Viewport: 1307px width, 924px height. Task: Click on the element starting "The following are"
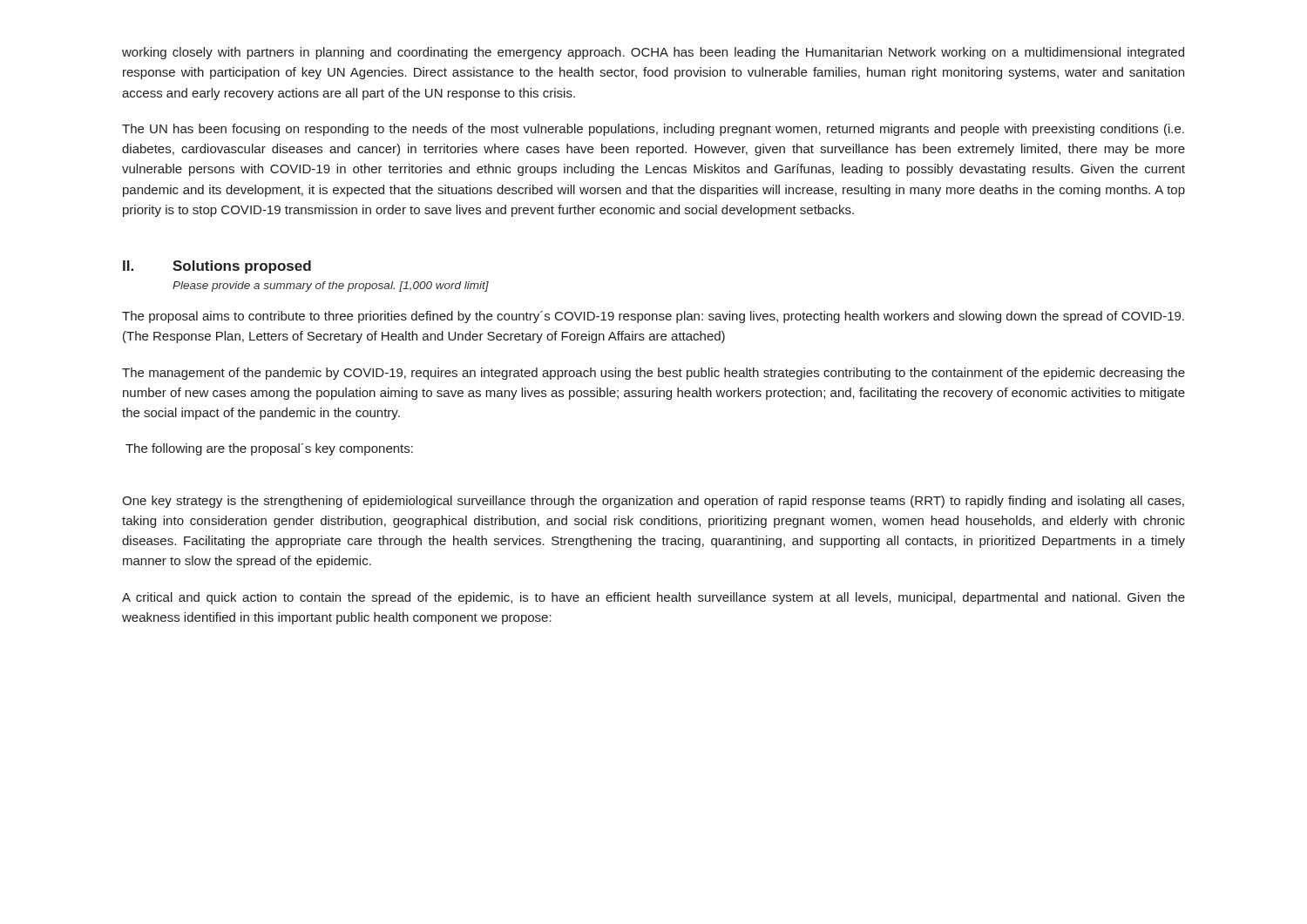268,448
